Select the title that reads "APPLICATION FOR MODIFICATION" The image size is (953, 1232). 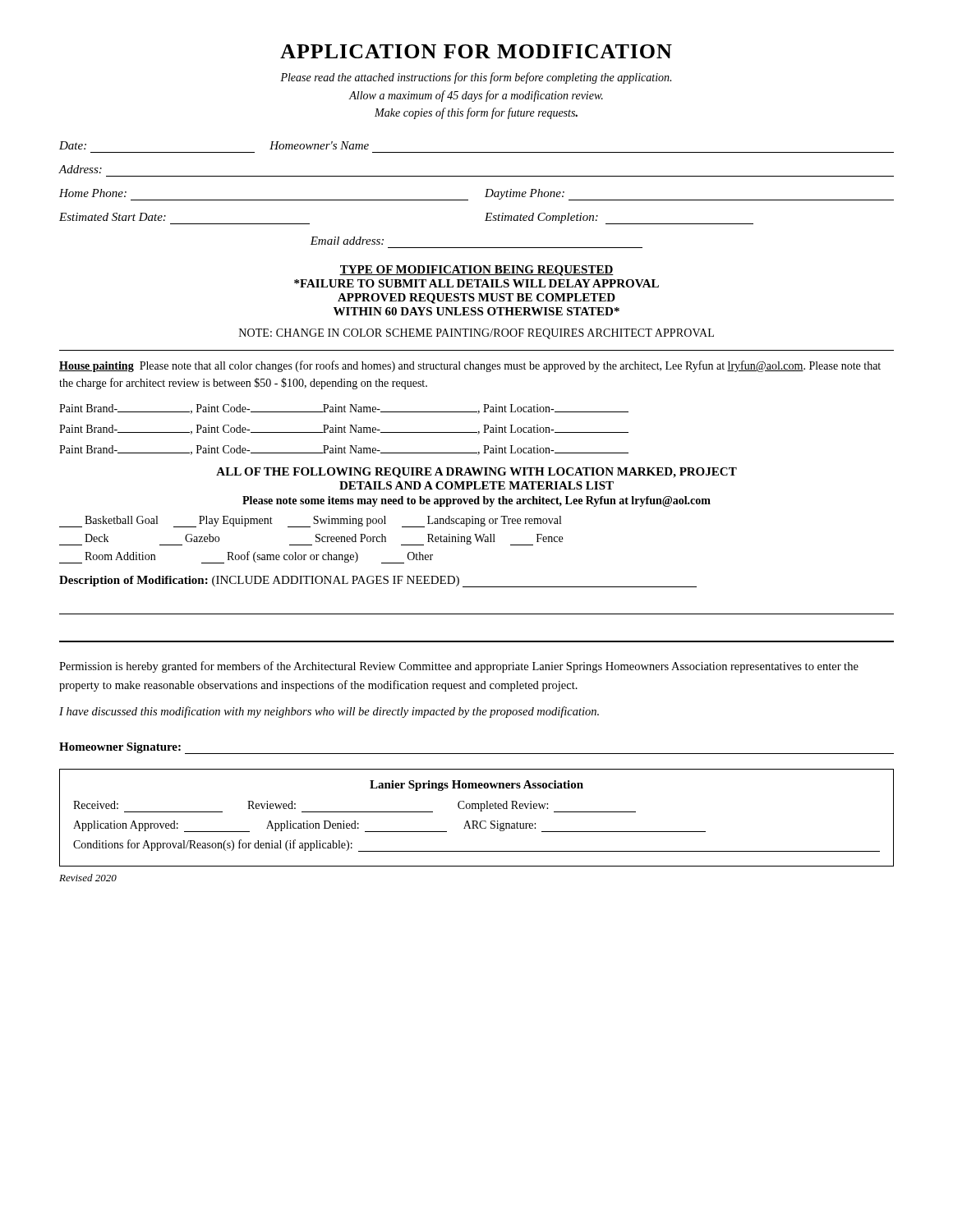coord(476,52)
